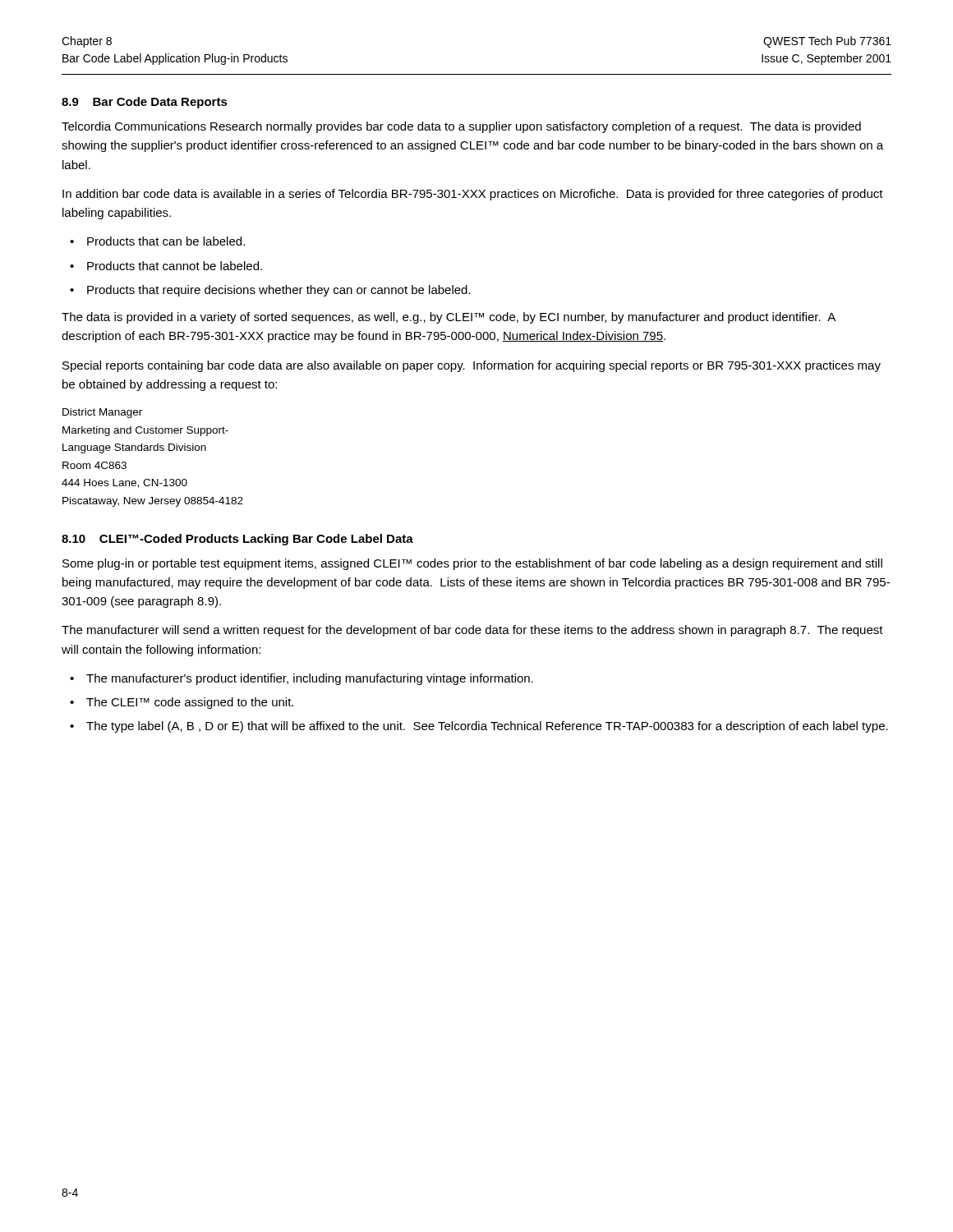Click on the section header that reads "8.10 CLEI™-Coded Products Lacking Bar Code"
This screenshot has height=1232, width=953.
click(x=237, y=538)
